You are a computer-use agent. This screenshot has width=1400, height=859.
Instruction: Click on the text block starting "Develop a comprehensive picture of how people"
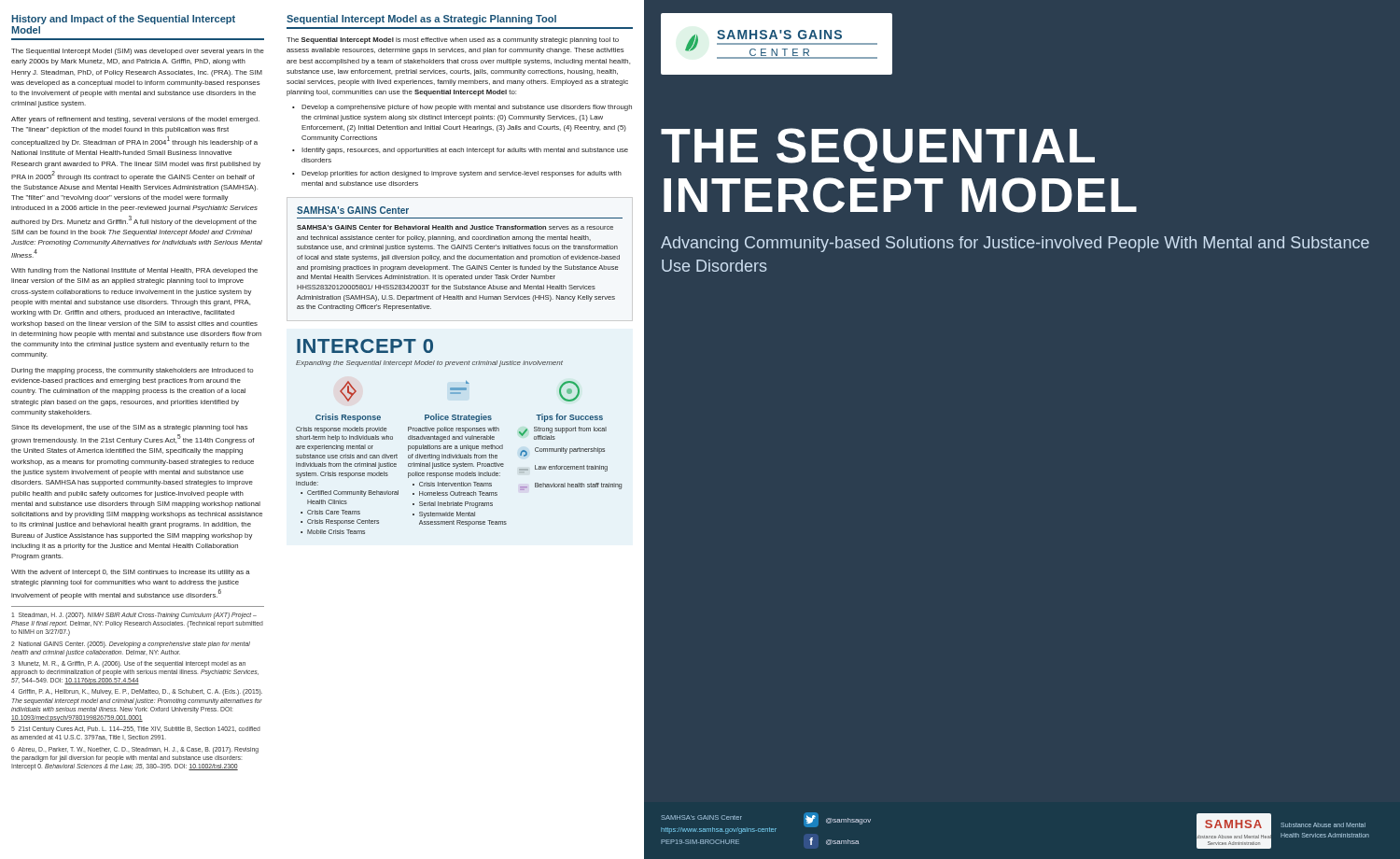tap(467, 122)
